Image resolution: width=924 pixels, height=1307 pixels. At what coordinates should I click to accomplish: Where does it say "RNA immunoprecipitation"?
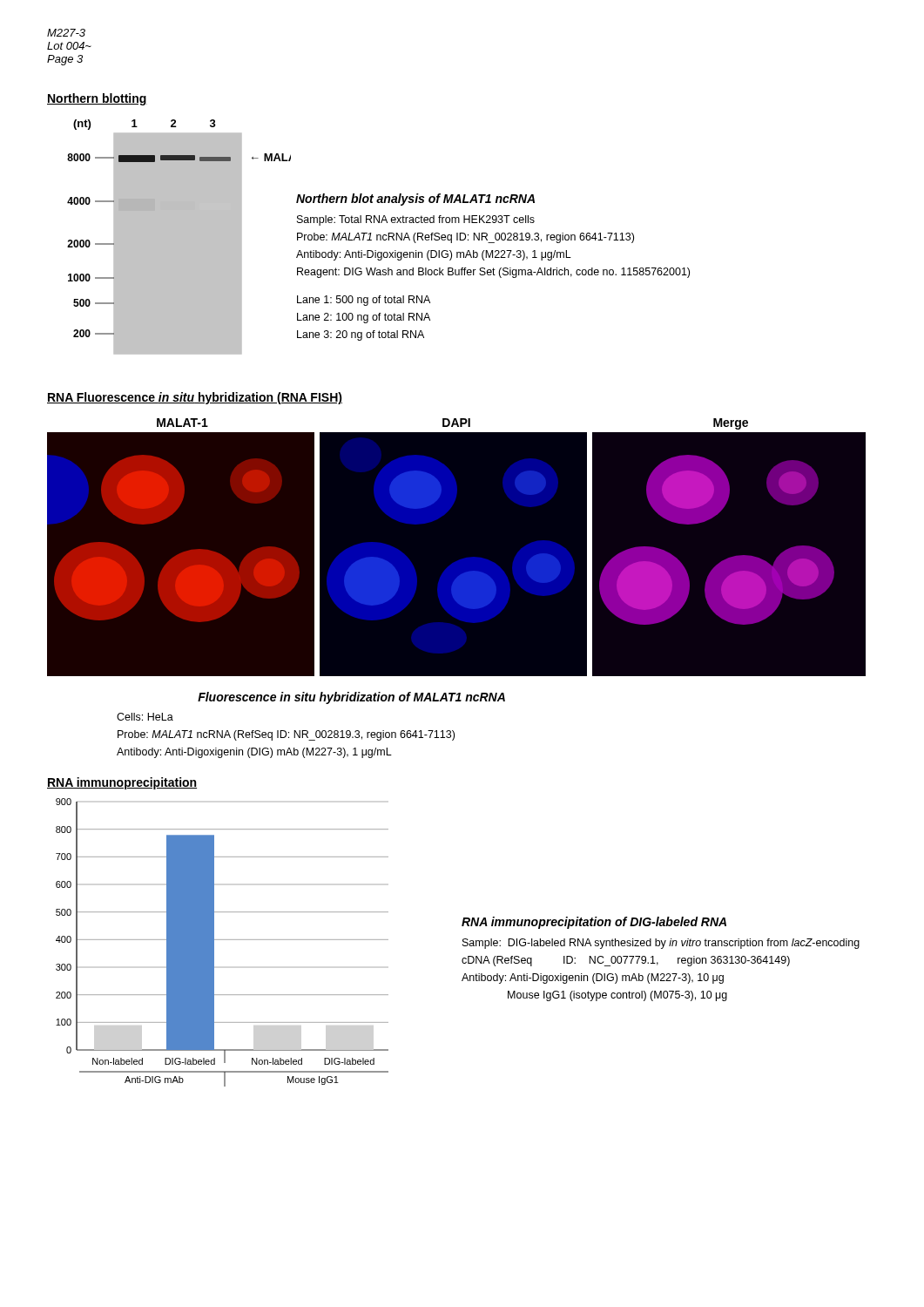pyautogui.click(x=122, y=782)
